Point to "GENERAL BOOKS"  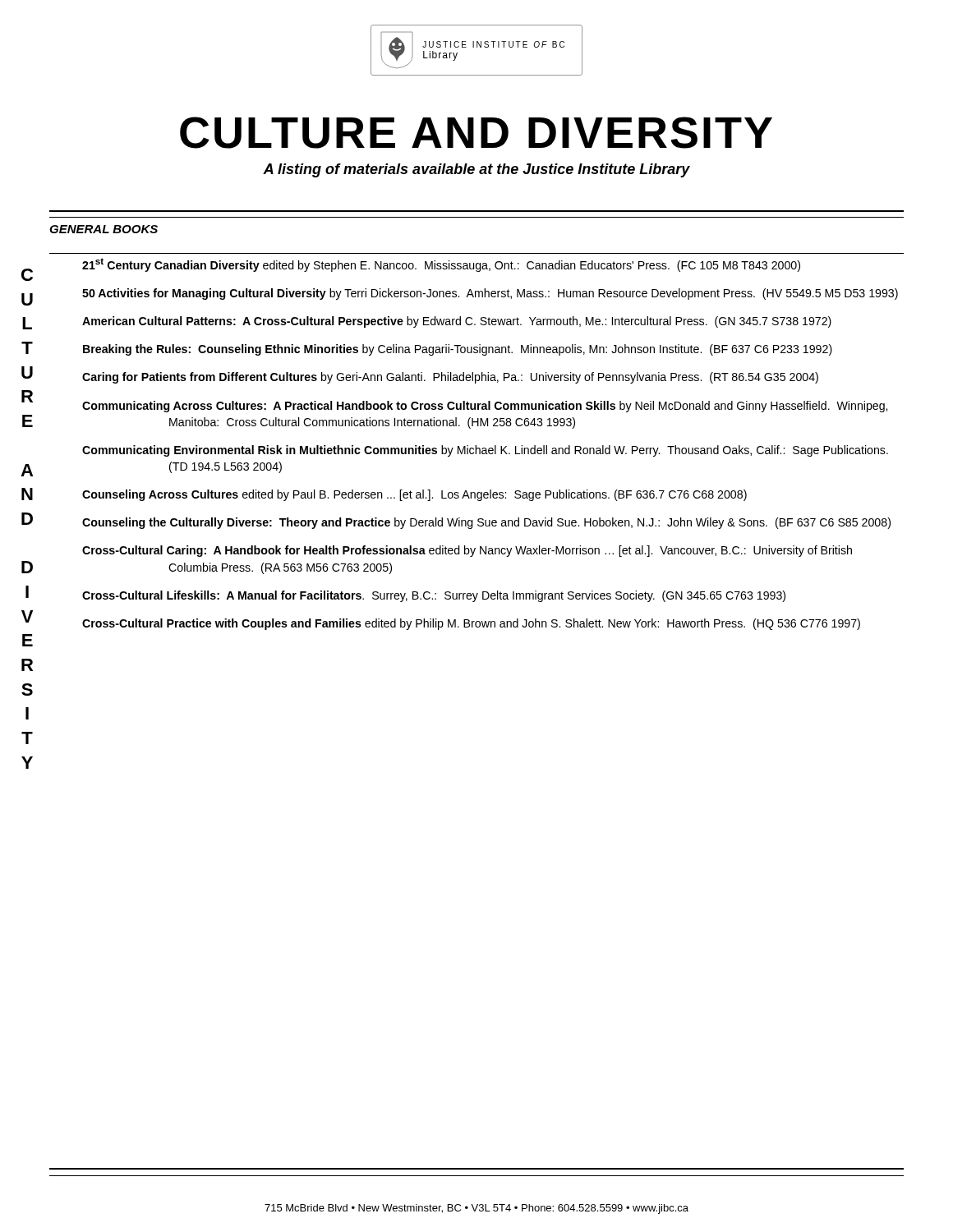click(x=104, y=229)
